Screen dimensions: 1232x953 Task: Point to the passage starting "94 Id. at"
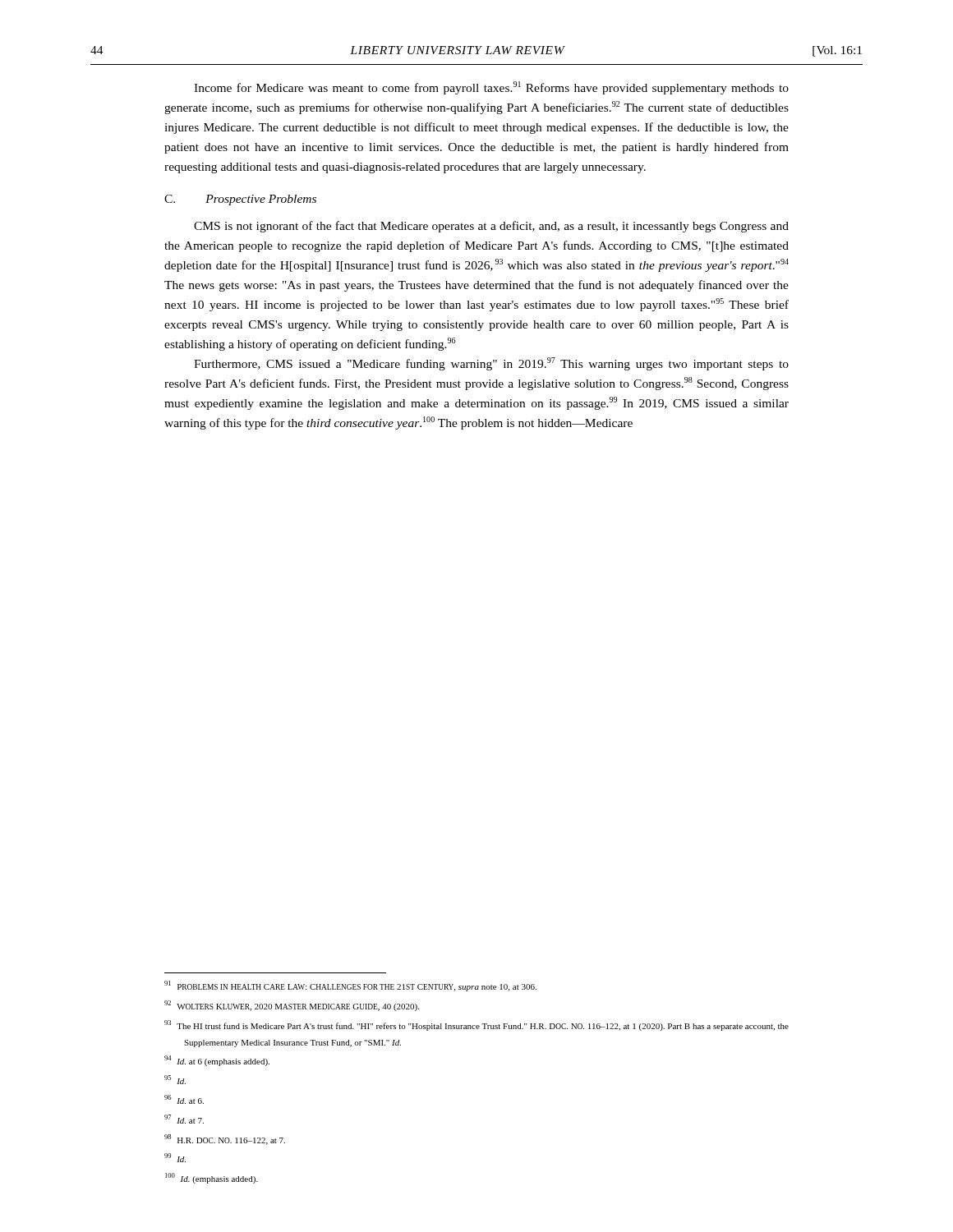pos(217,1061)
